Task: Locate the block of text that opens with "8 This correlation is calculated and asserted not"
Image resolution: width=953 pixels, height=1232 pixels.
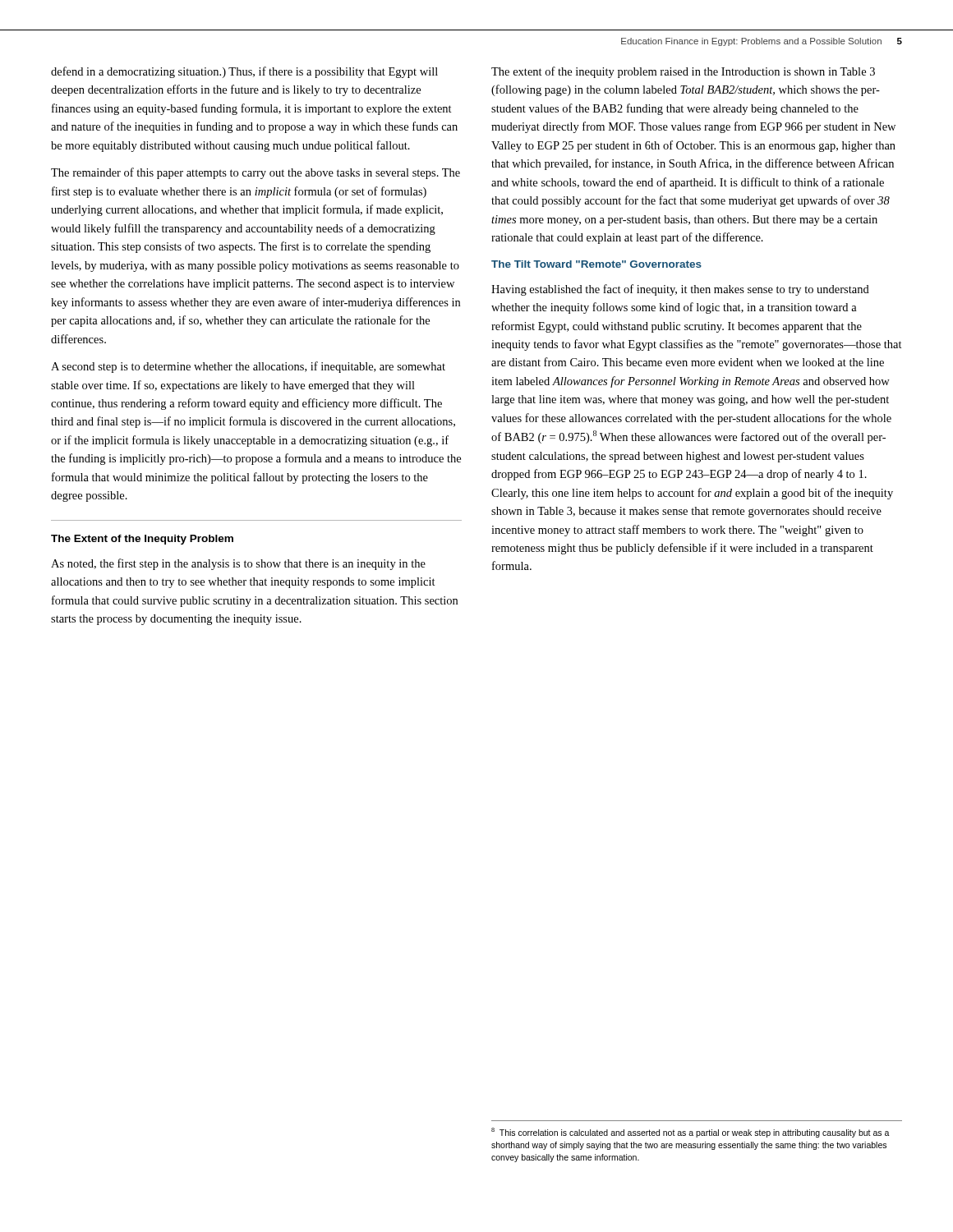Action: tap(697, 1145)
